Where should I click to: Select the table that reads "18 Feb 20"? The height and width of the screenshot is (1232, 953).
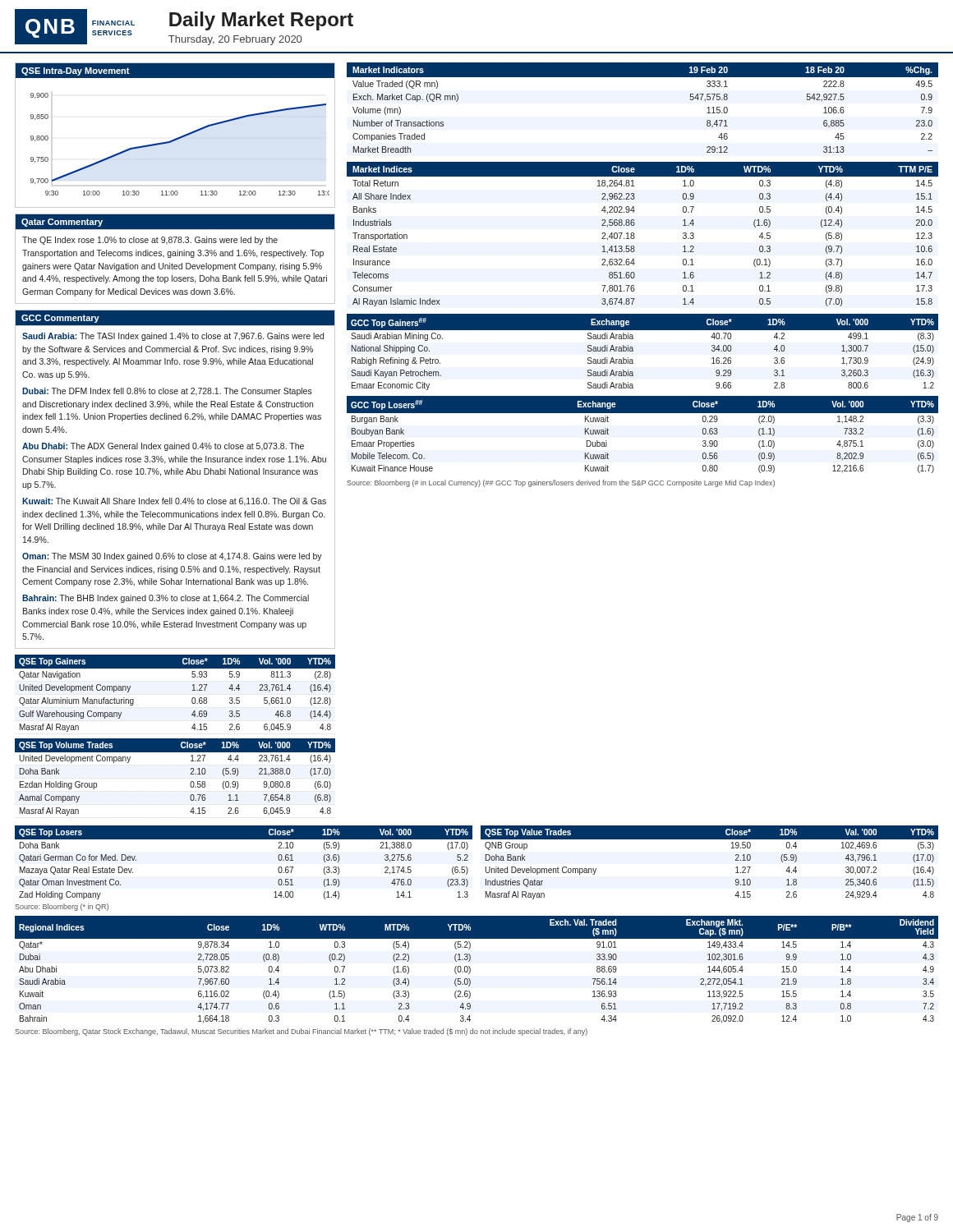pos(642,109)
